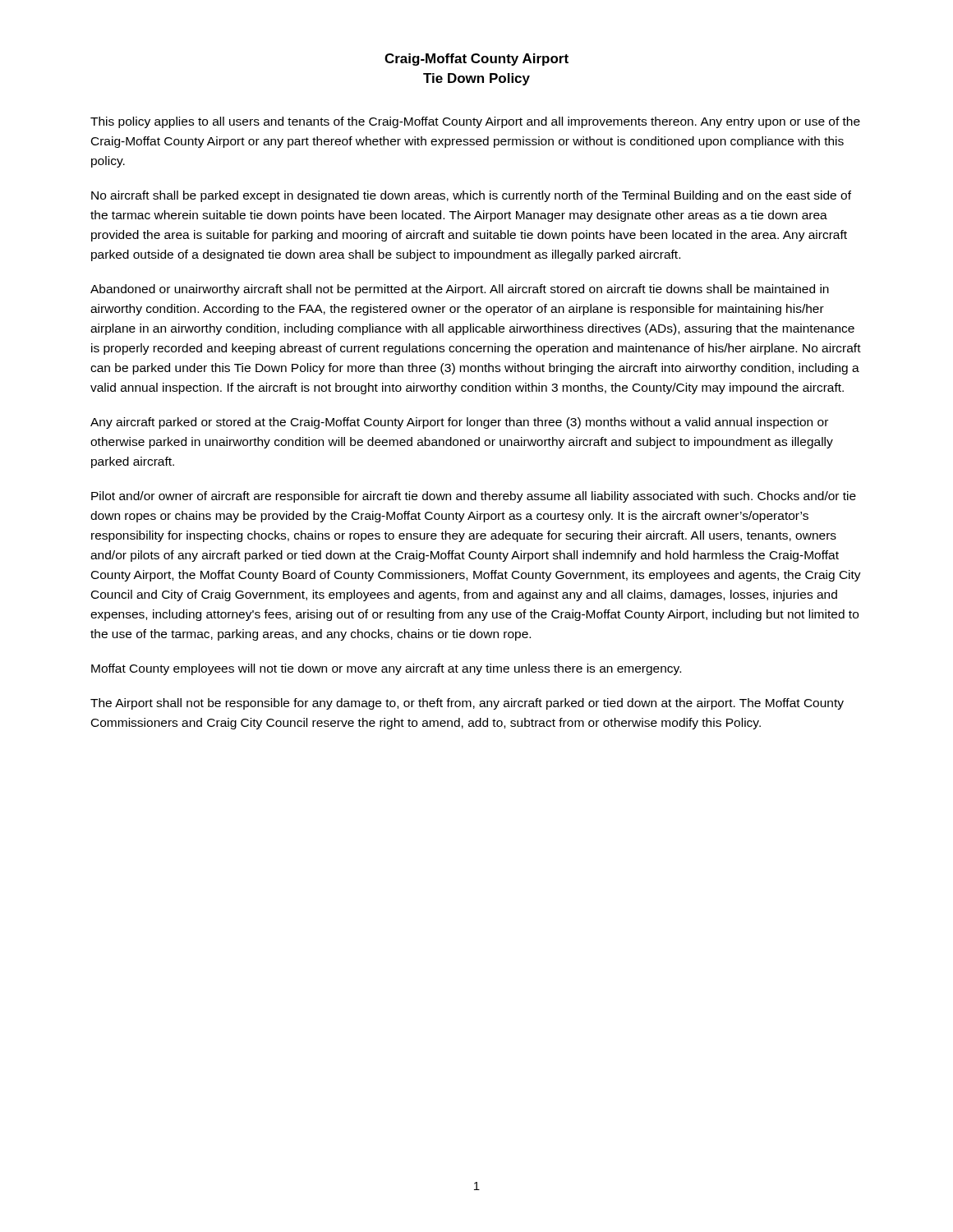Locate the title with the text "Craig-Moffat County AirportTie Down Policy"

pyautogui.click(x=476, y=68)
